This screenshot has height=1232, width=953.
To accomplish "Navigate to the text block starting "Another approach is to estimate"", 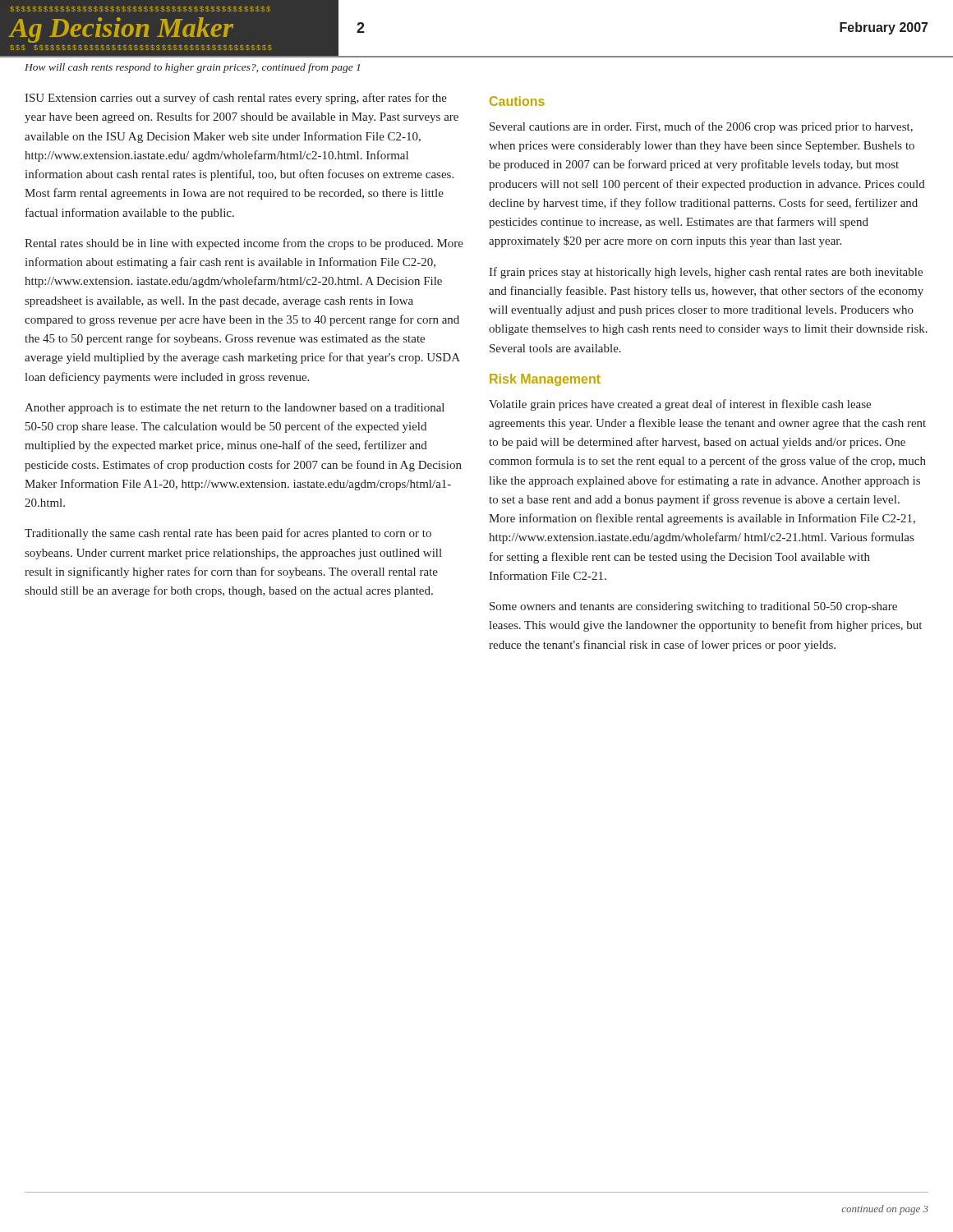I will [243, 455].
